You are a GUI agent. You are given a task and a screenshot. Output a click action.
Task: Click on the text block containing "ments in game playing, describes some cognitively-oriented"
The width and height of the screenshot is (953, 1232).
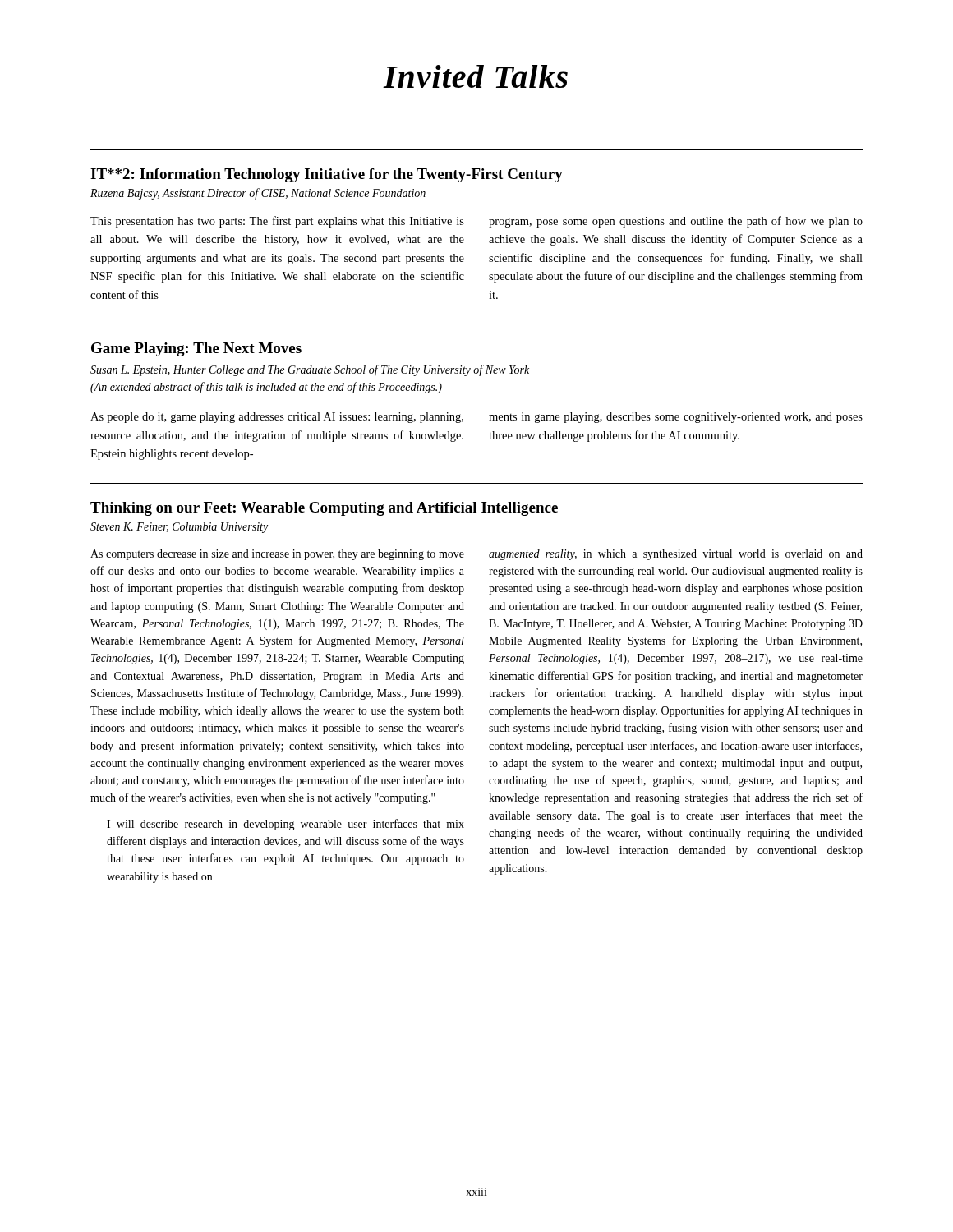point(676,426)
